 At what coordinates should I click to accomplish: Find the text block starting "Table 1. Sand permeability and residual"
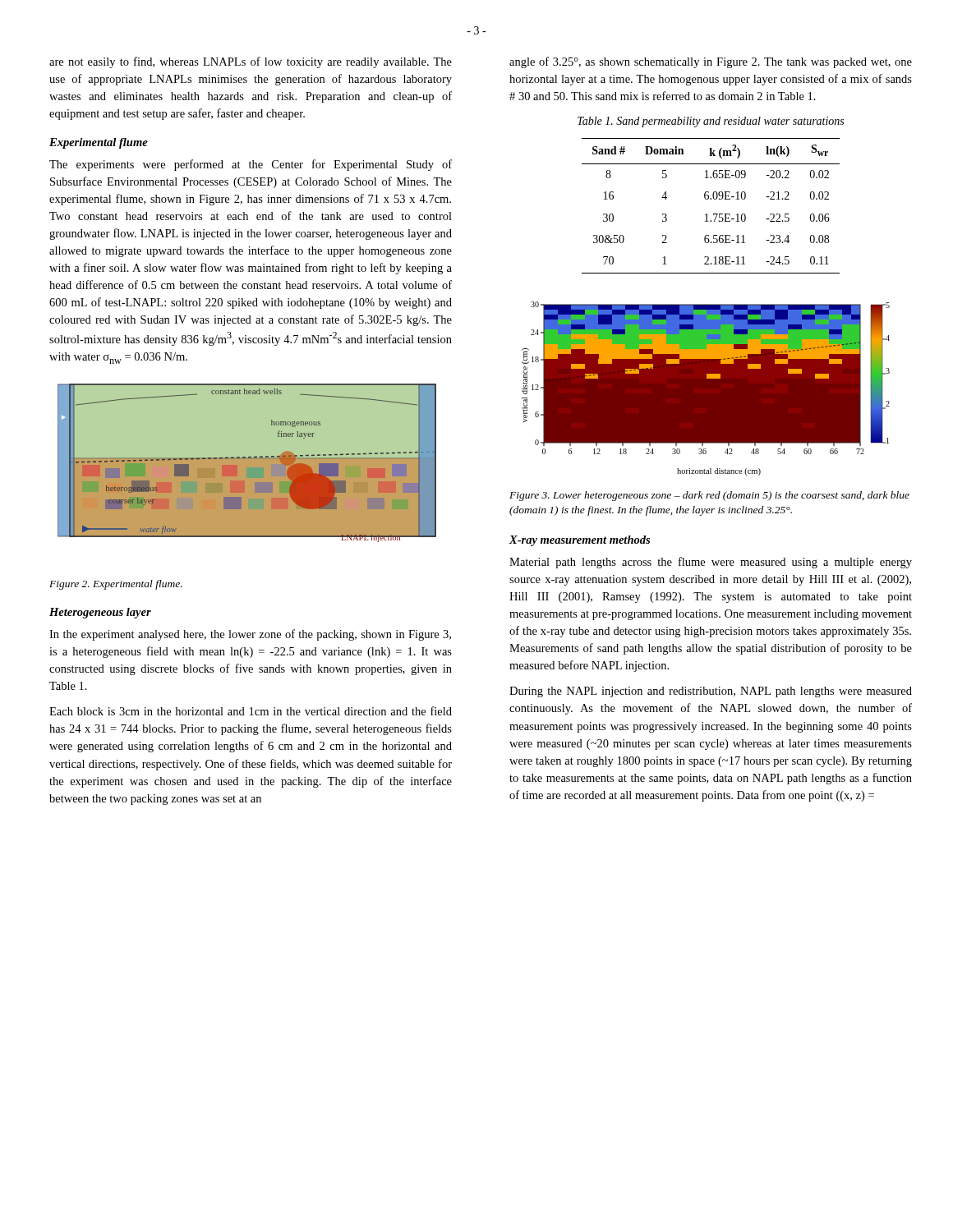point(711,121)
